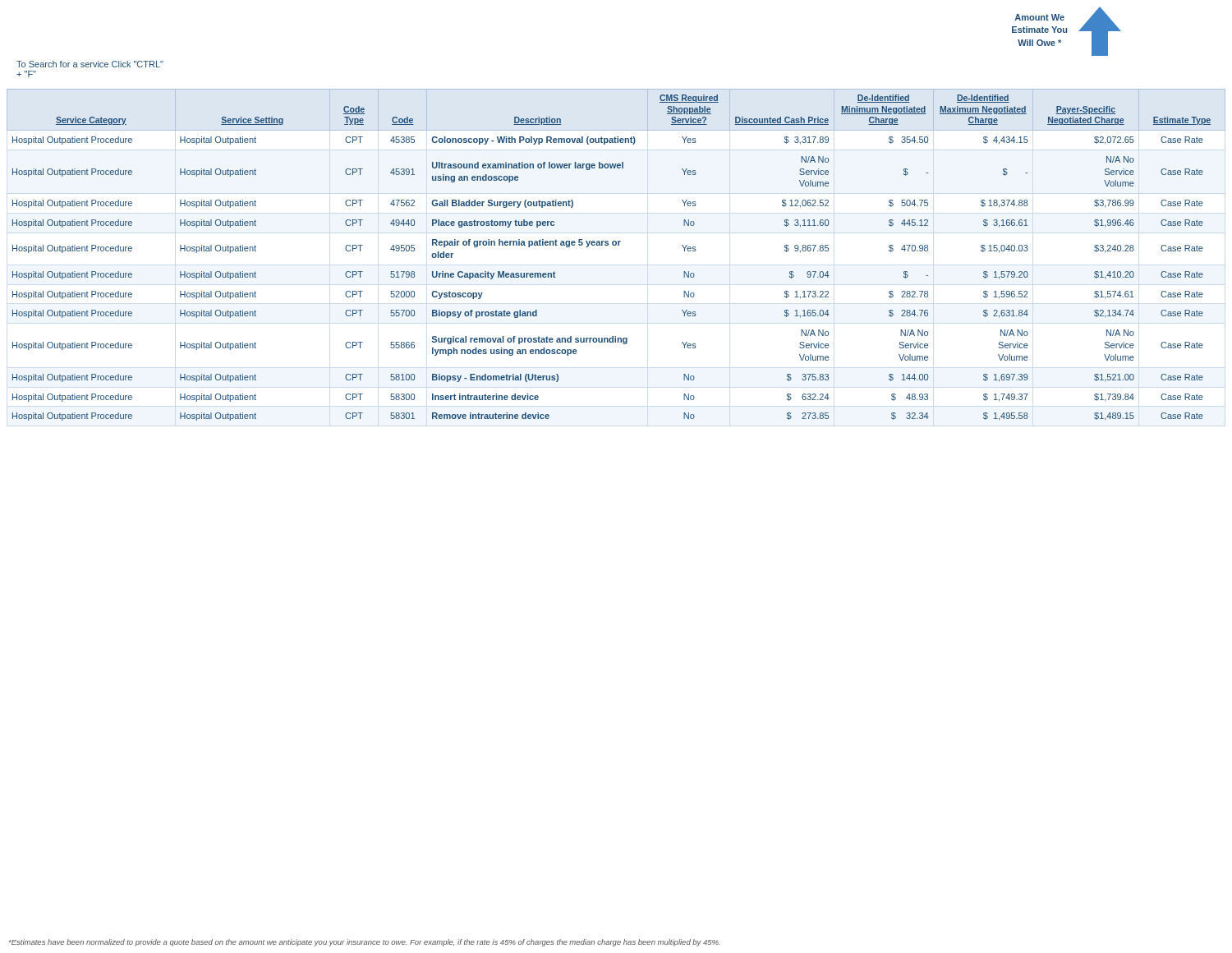Select the region starting "Estimates have been normalized to provide a"
This screenshot has width=1232, height=953.
(365, 942)
